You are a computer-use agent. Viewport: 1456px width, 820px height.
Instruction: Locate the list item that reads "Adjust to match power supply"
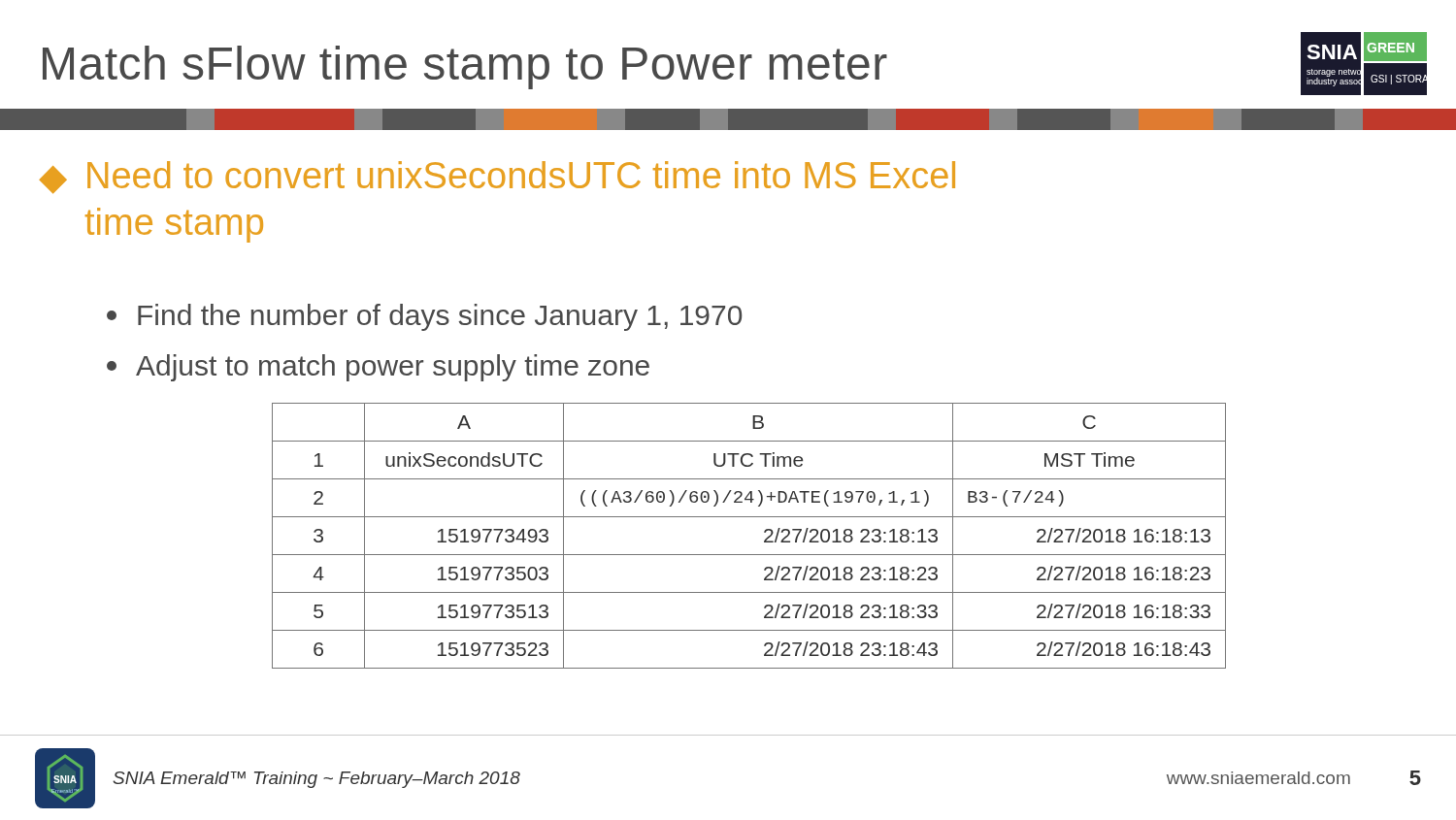point(379,366)
